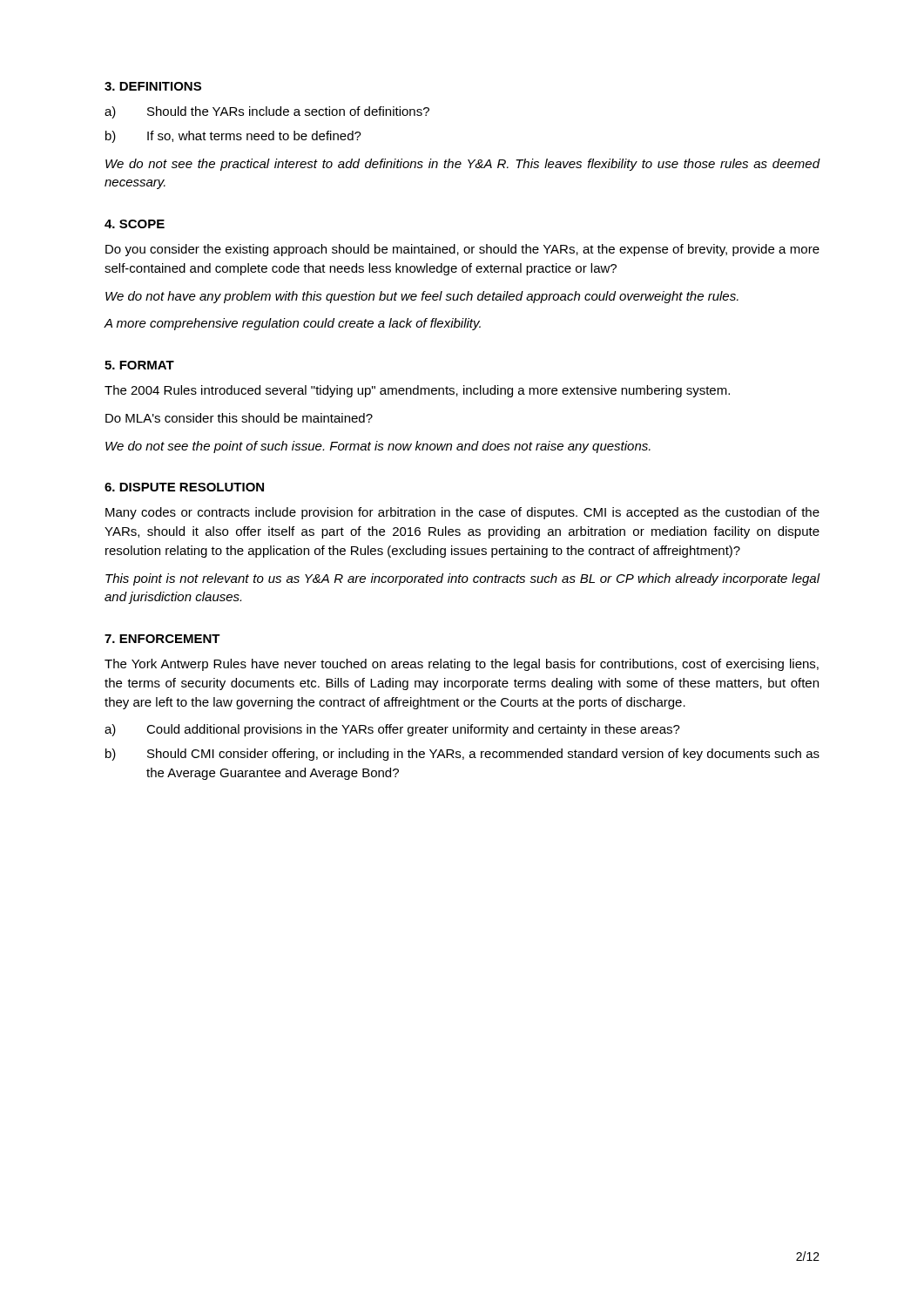Click on the text block starting "a) Should the YARs include a section of"
Viewport: 924px width, 1307px height.
point(267,112)
